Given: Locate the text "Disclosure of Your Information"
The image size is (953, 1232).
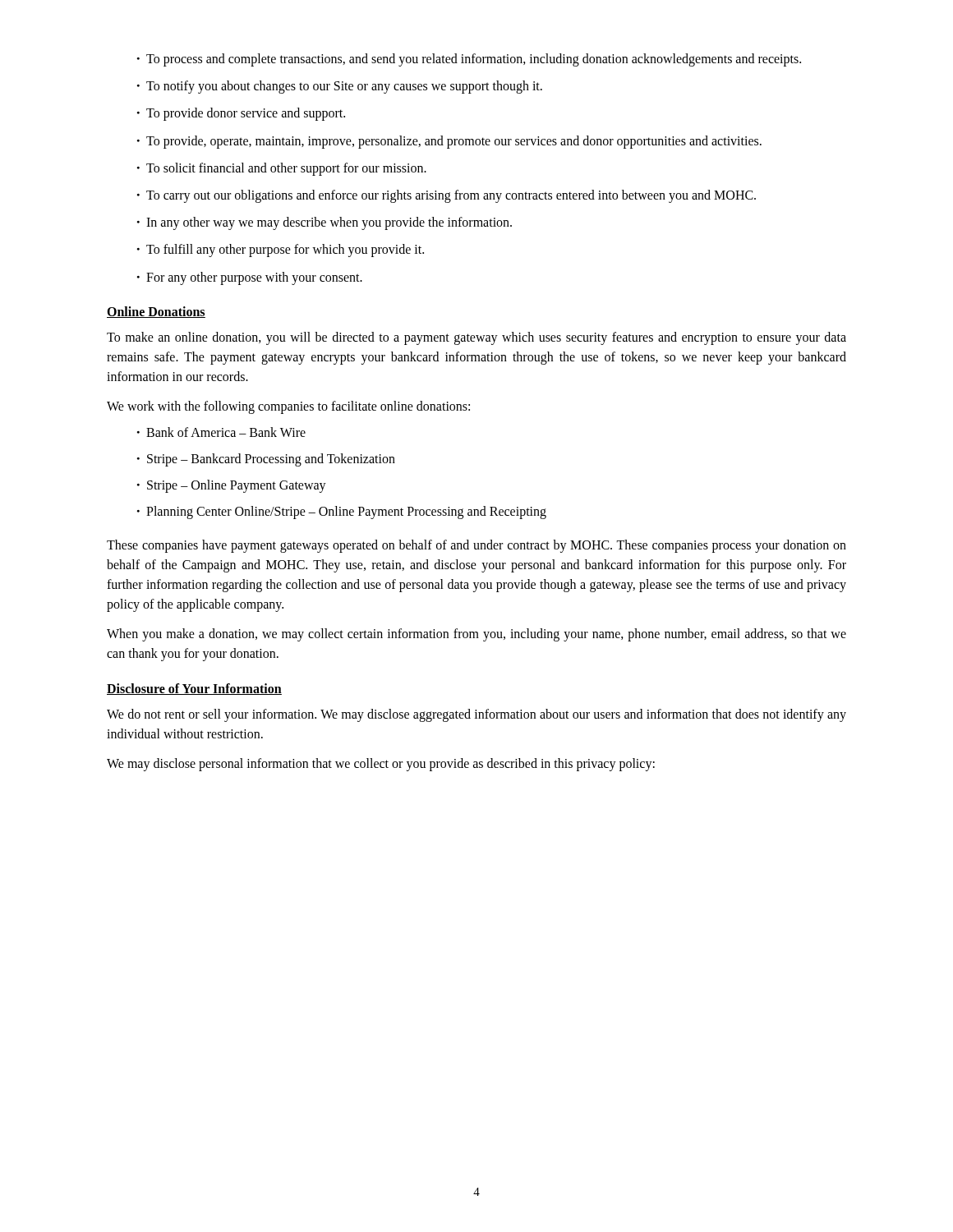Looking at the screenshot, I should tap(194, 689).
